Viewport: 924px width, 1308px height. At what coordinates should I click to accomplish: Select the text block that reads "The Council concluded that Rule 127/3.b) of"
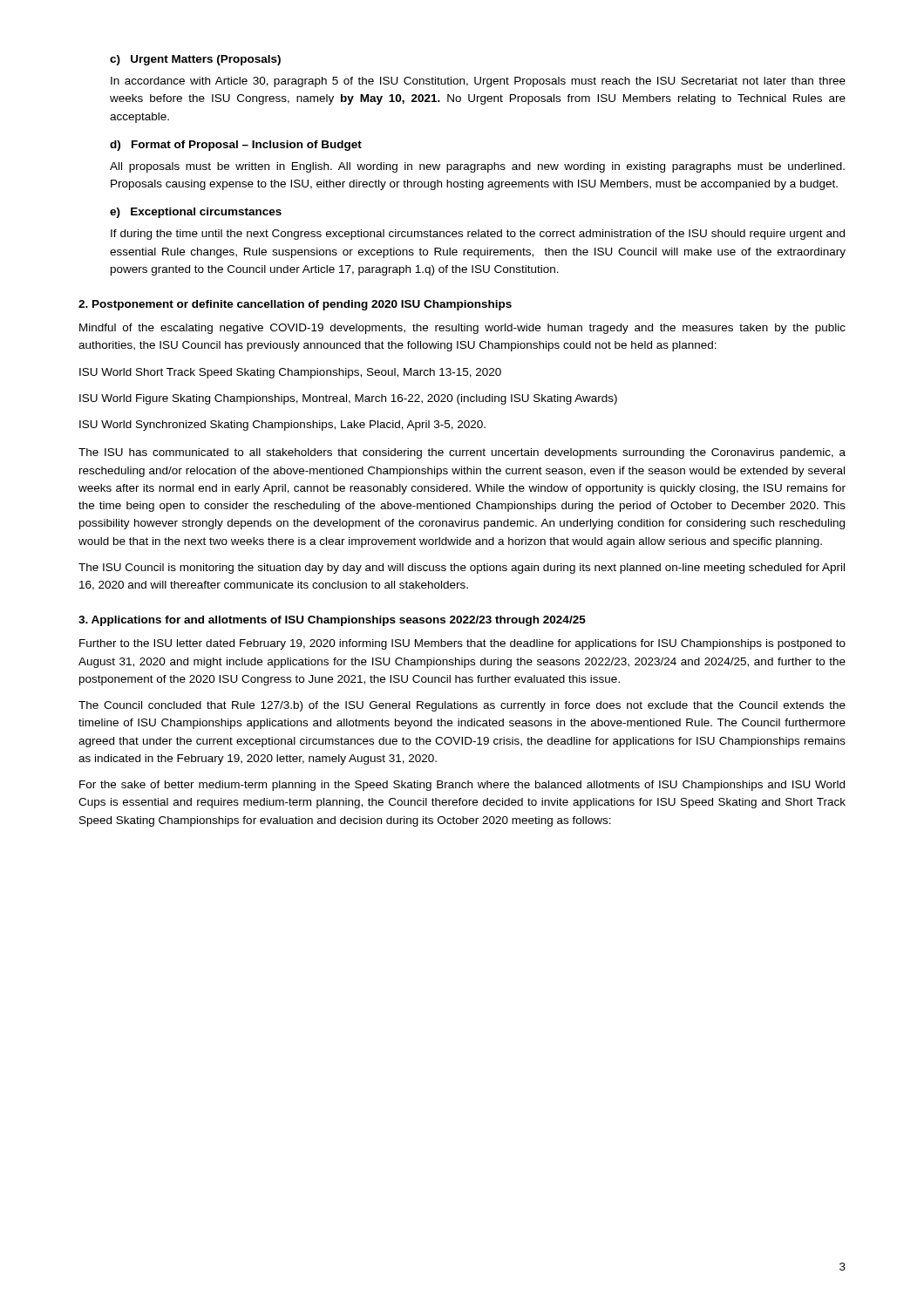[x=462, y=732]
